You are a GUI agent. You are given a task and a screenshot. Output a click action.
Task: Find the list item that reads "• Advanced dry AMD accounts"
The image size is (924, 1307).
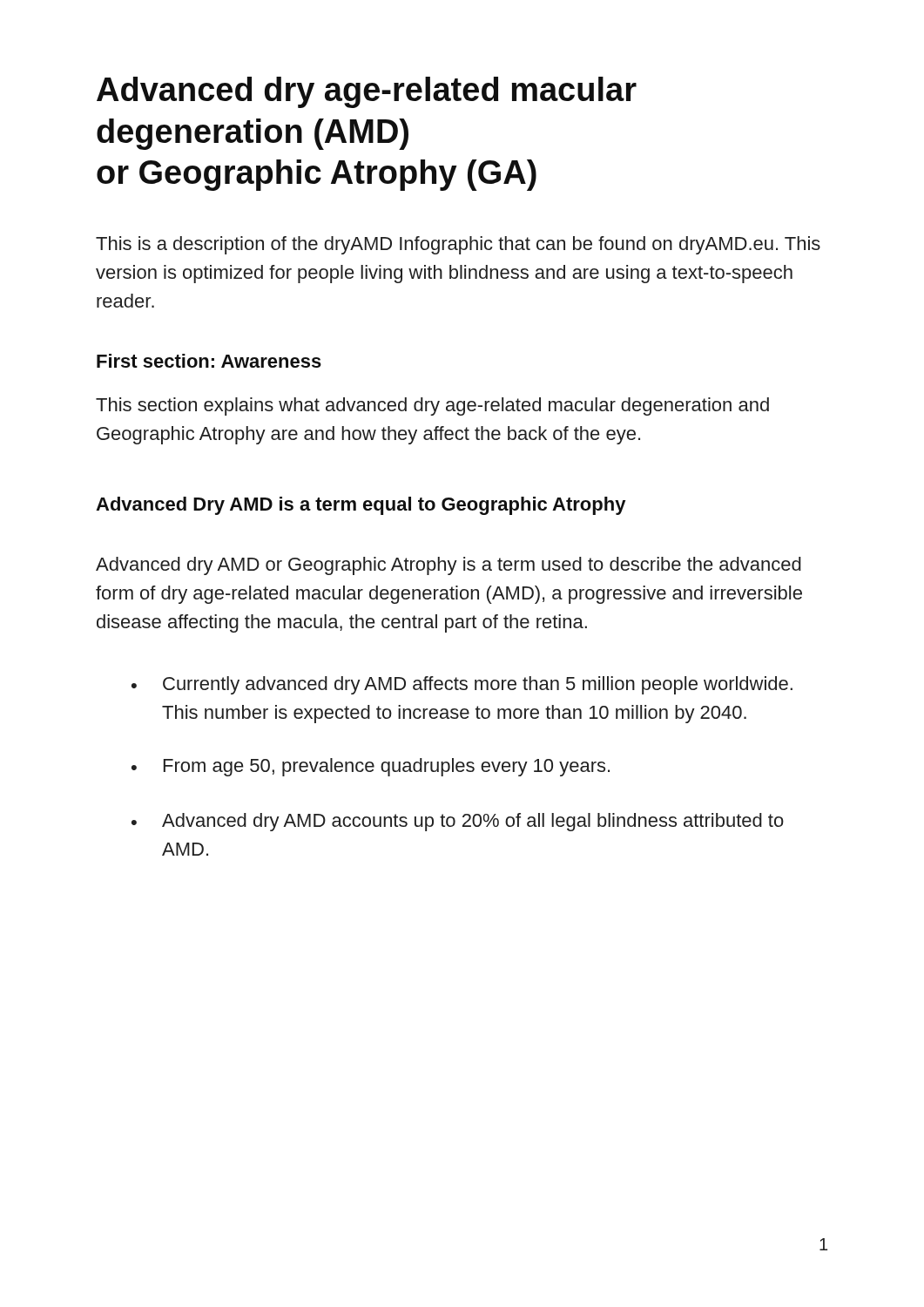(479, 835)
